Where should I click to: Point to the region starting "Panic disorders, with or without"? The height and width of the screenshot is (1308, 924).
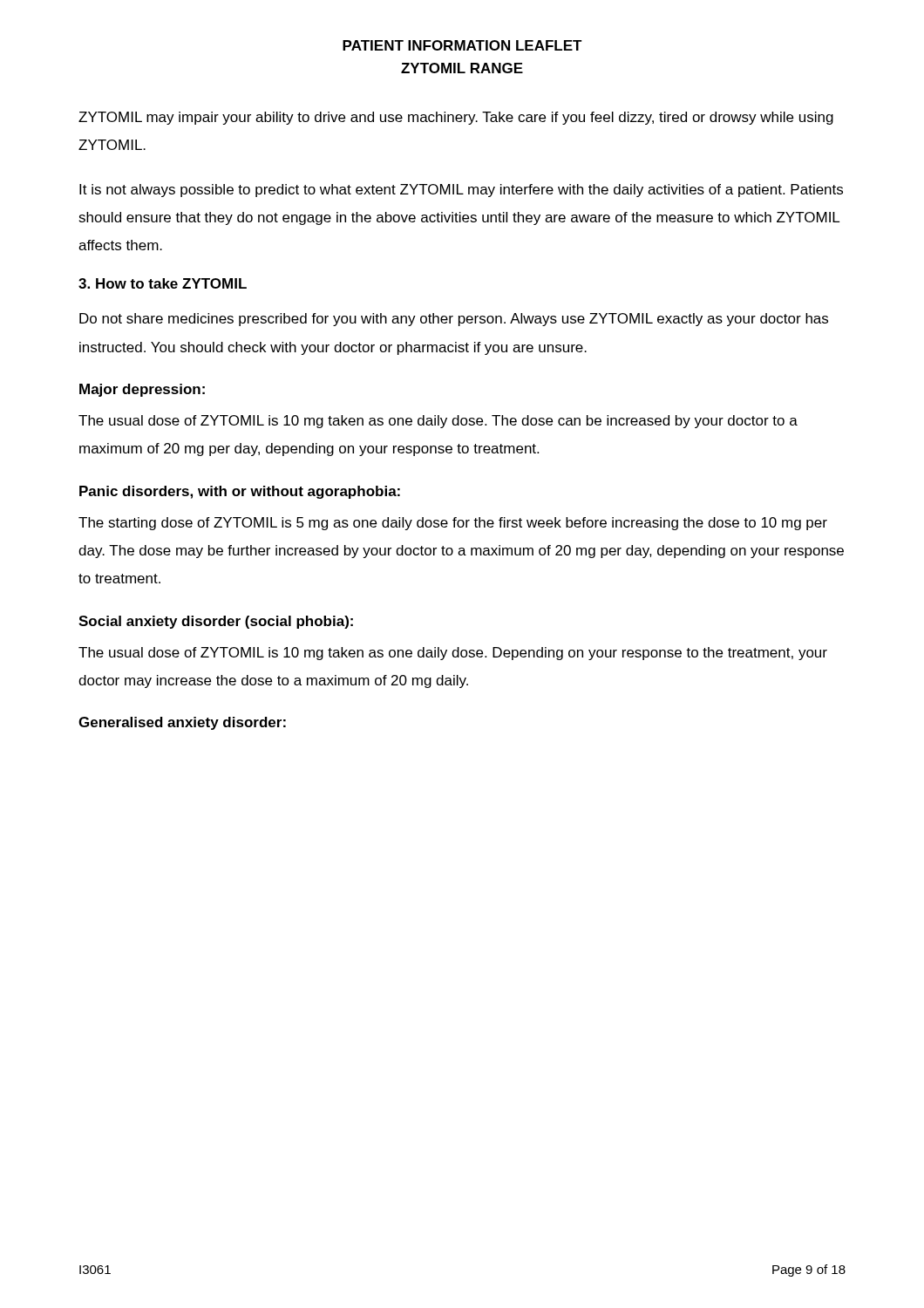(240, 491)
